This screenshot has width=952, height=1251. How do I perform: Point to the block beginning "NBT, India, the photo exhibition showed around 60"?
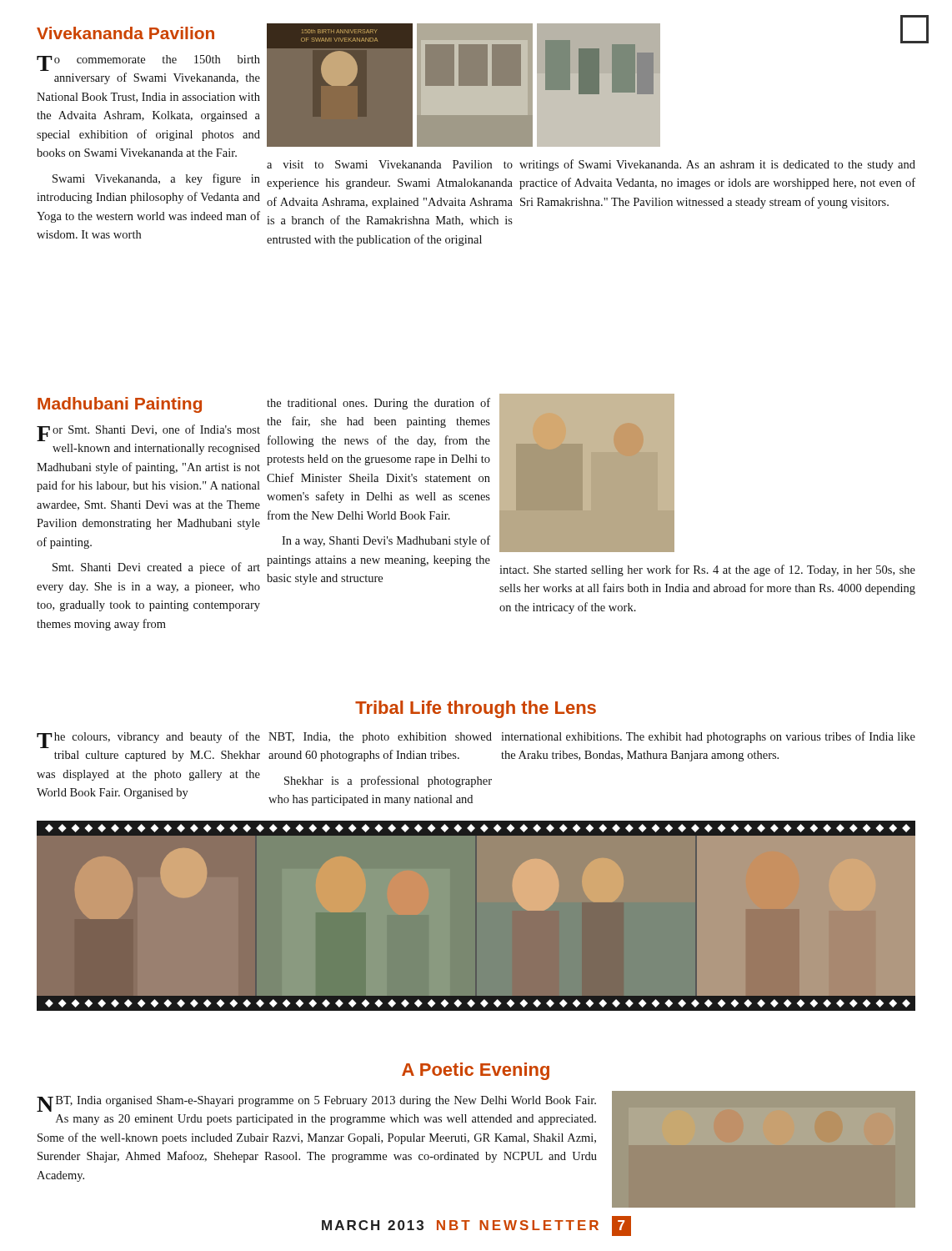click(380, 768)
